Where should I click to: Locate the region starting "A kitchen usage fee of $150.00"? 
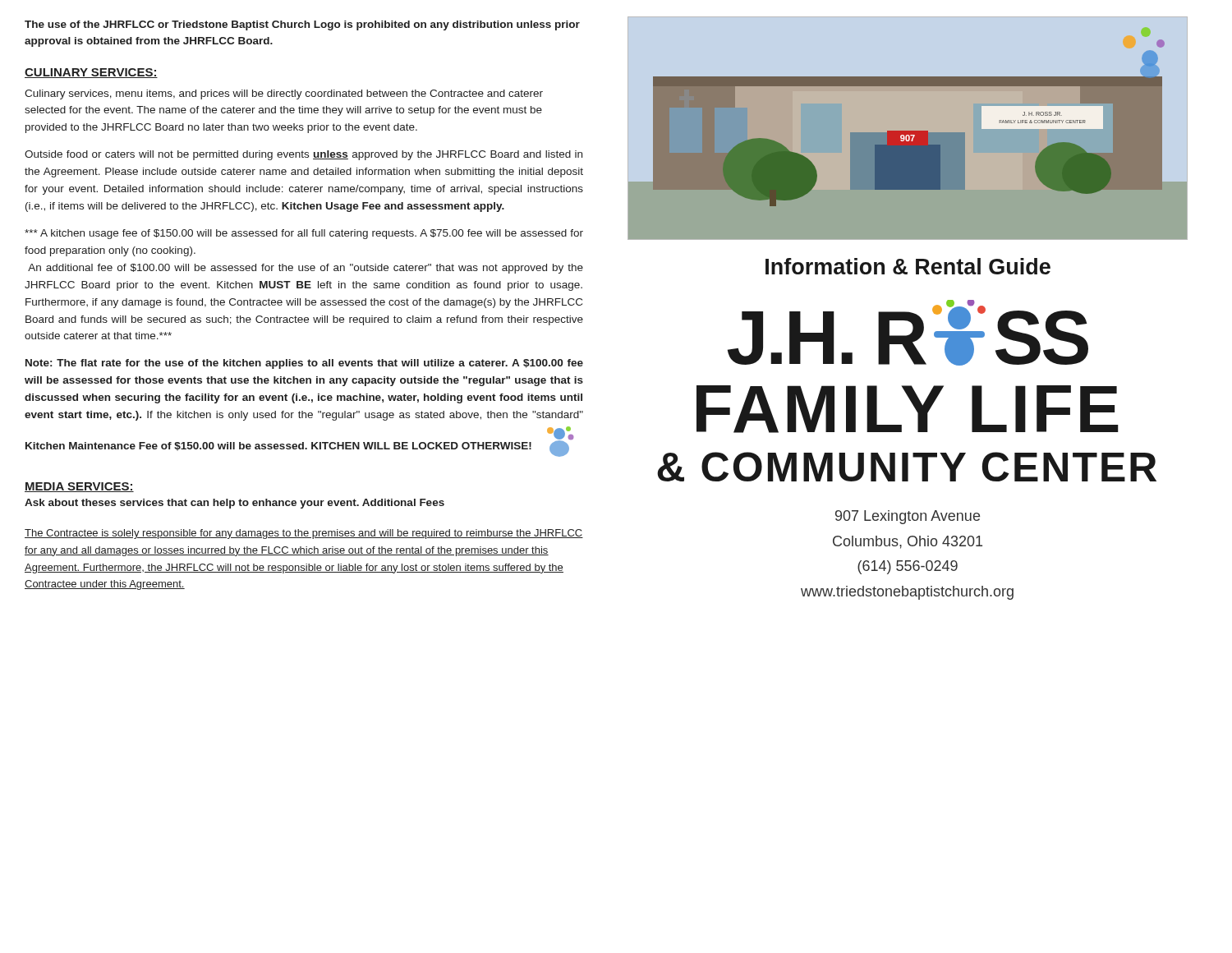[x=304, y=284]
